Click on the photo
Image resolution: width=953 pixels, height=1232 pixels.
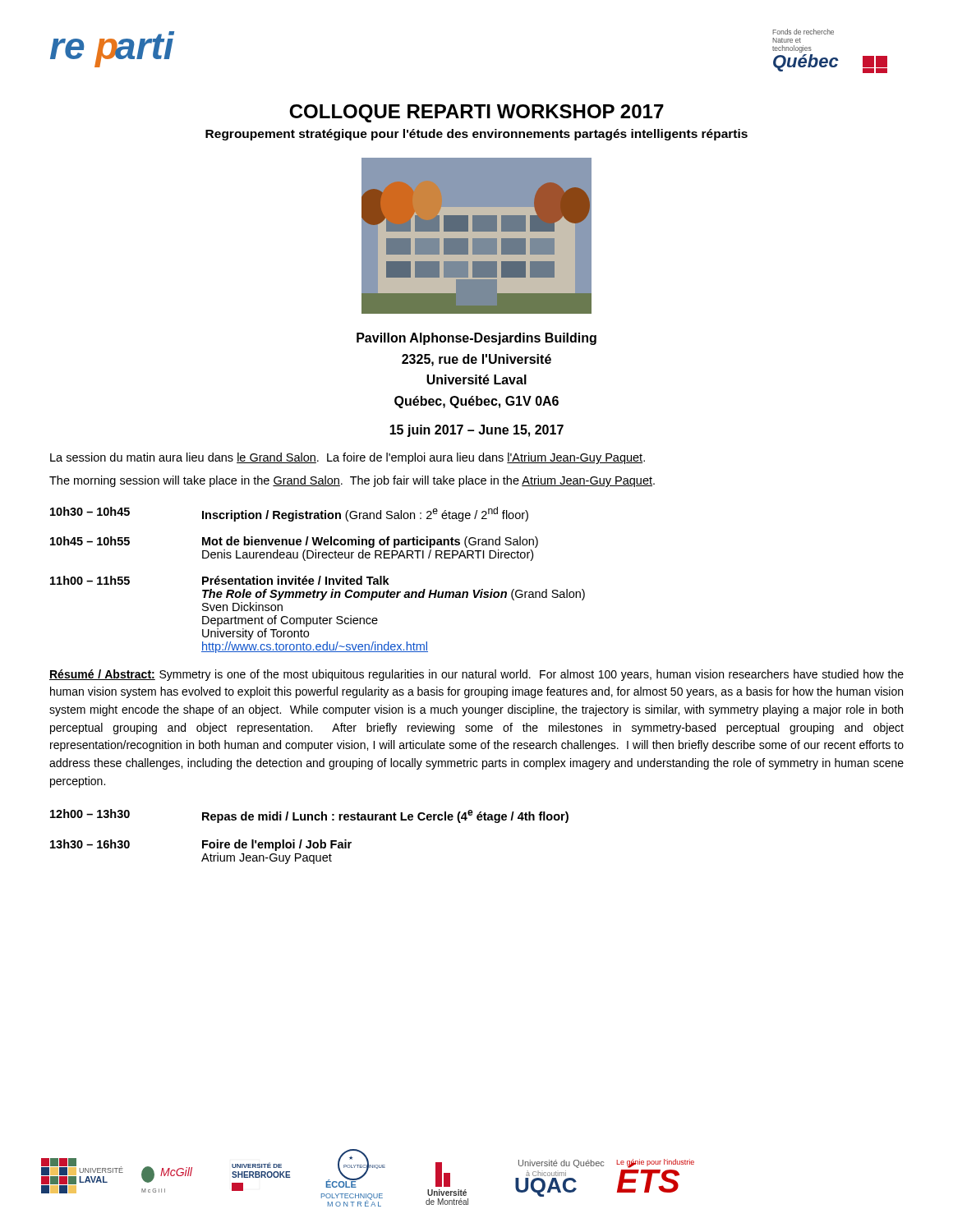point(476,237)
